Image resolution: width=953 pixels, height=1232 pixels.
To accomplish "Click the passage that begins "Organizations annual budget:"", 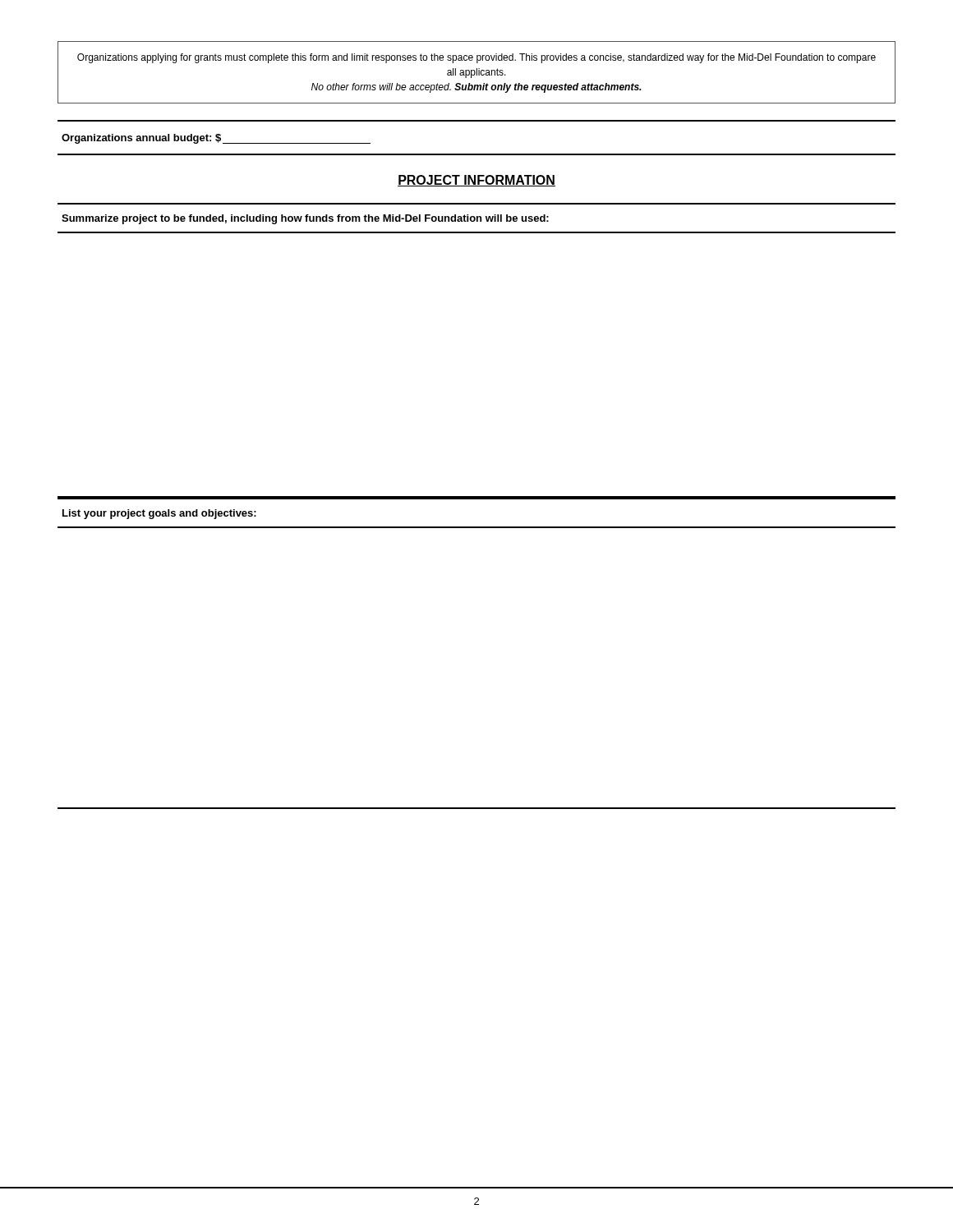I will 216,138.
